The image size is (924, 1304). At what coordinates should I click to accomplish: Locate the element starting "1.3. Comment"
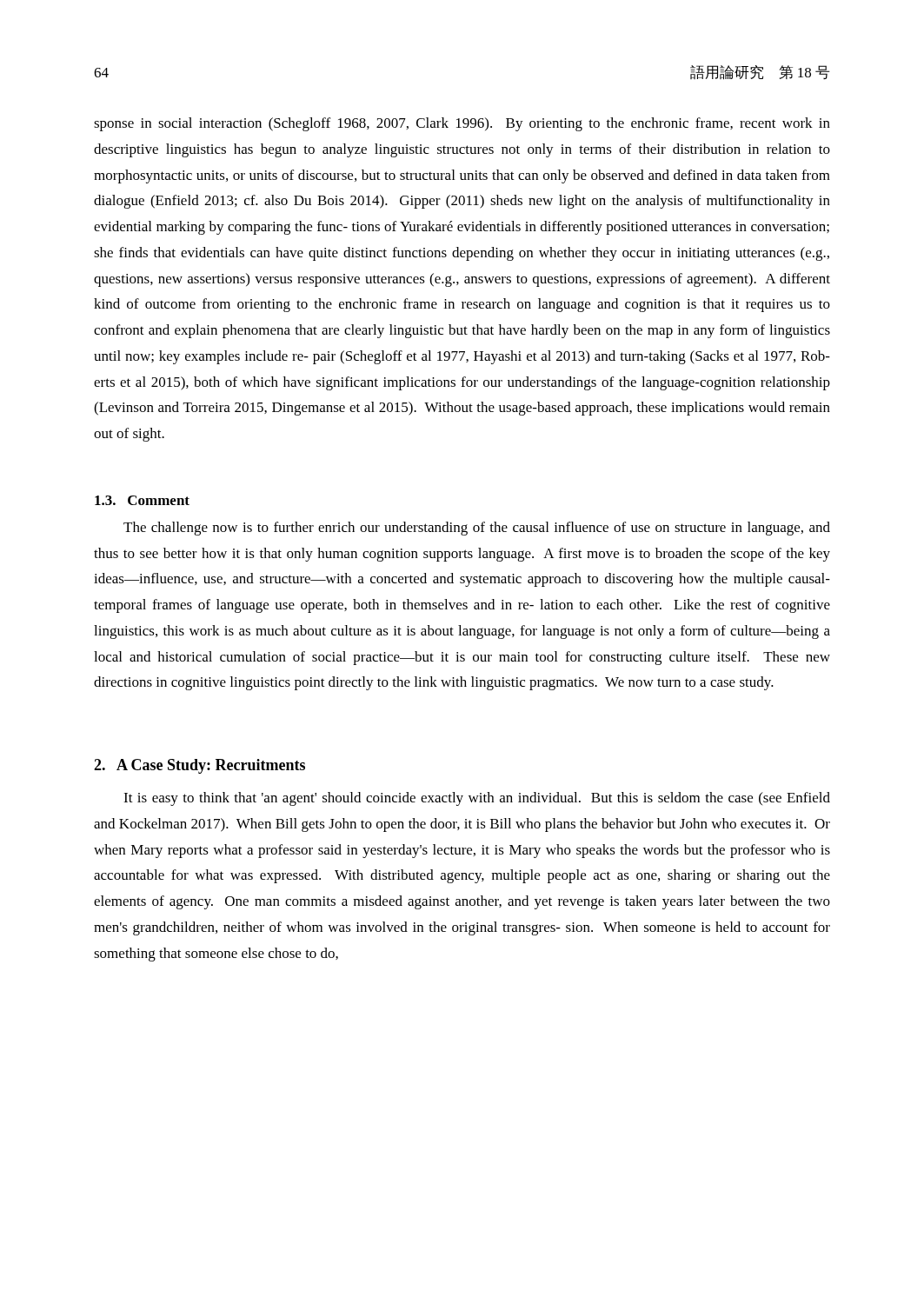[x=142, y=500]
